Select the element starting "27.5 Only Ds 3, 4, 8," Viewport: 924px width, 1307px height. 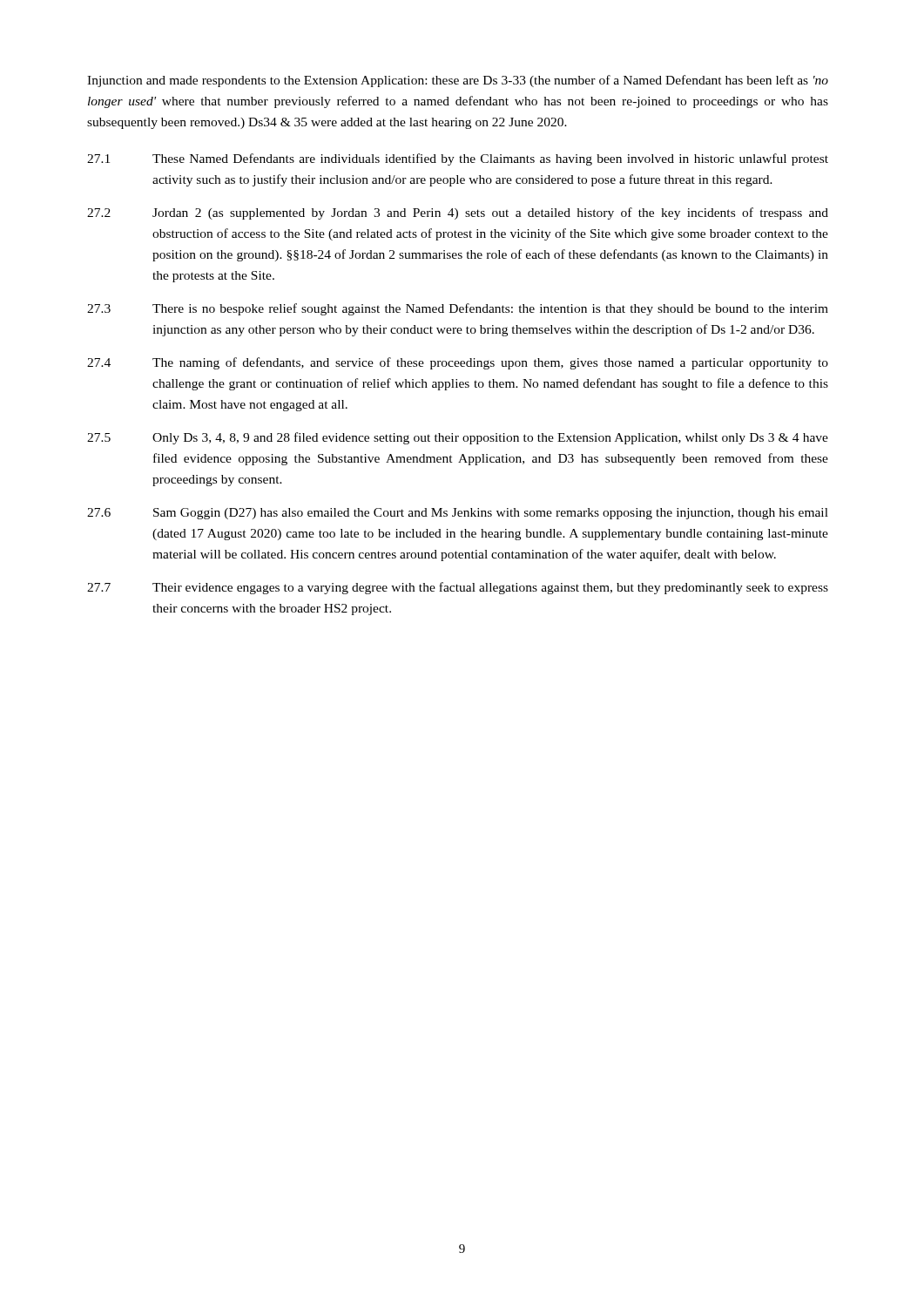(458, 458)
